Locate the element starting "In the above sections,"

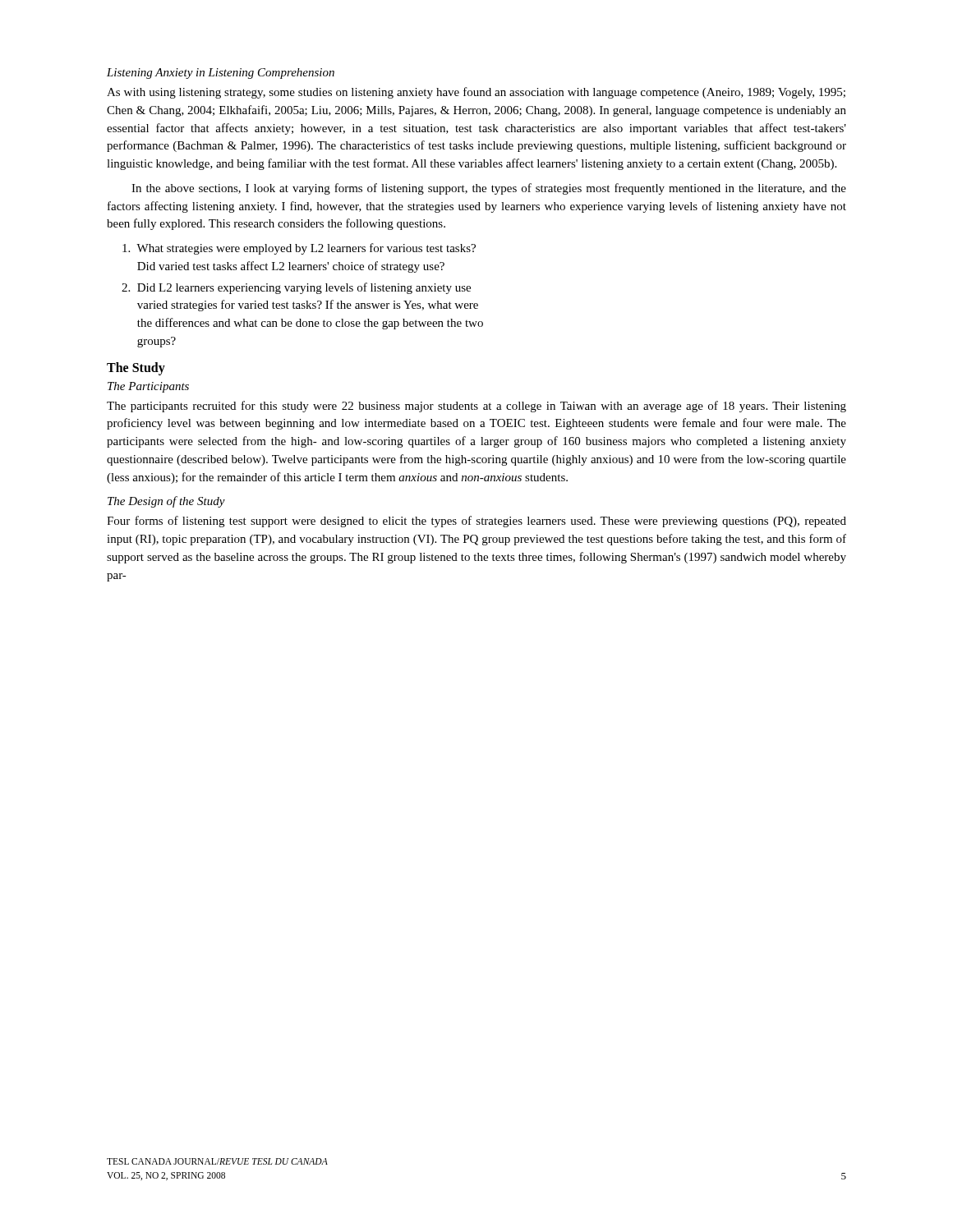[476, 206]
